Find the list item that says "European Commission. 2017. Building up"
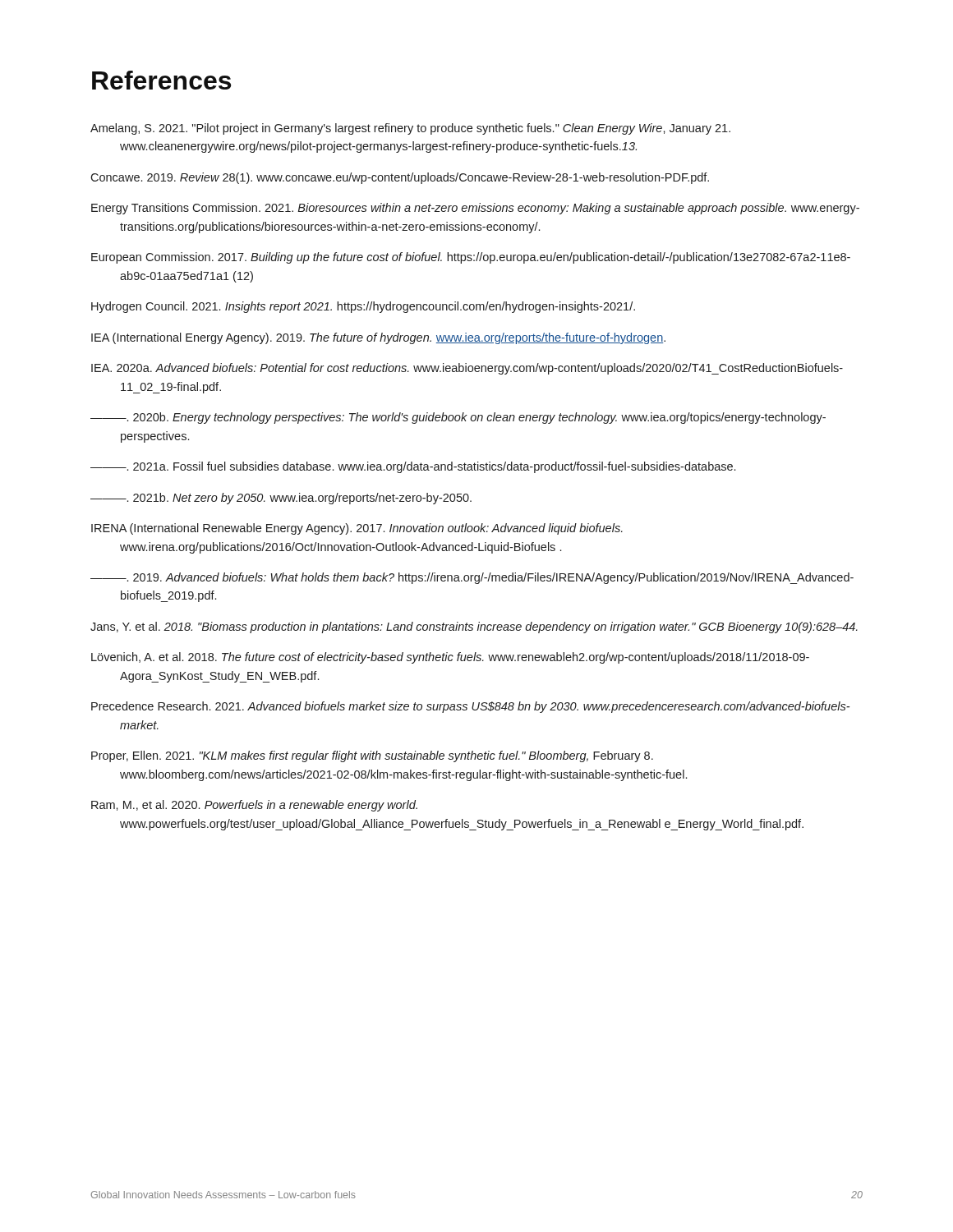 click(x=470, y=267)
